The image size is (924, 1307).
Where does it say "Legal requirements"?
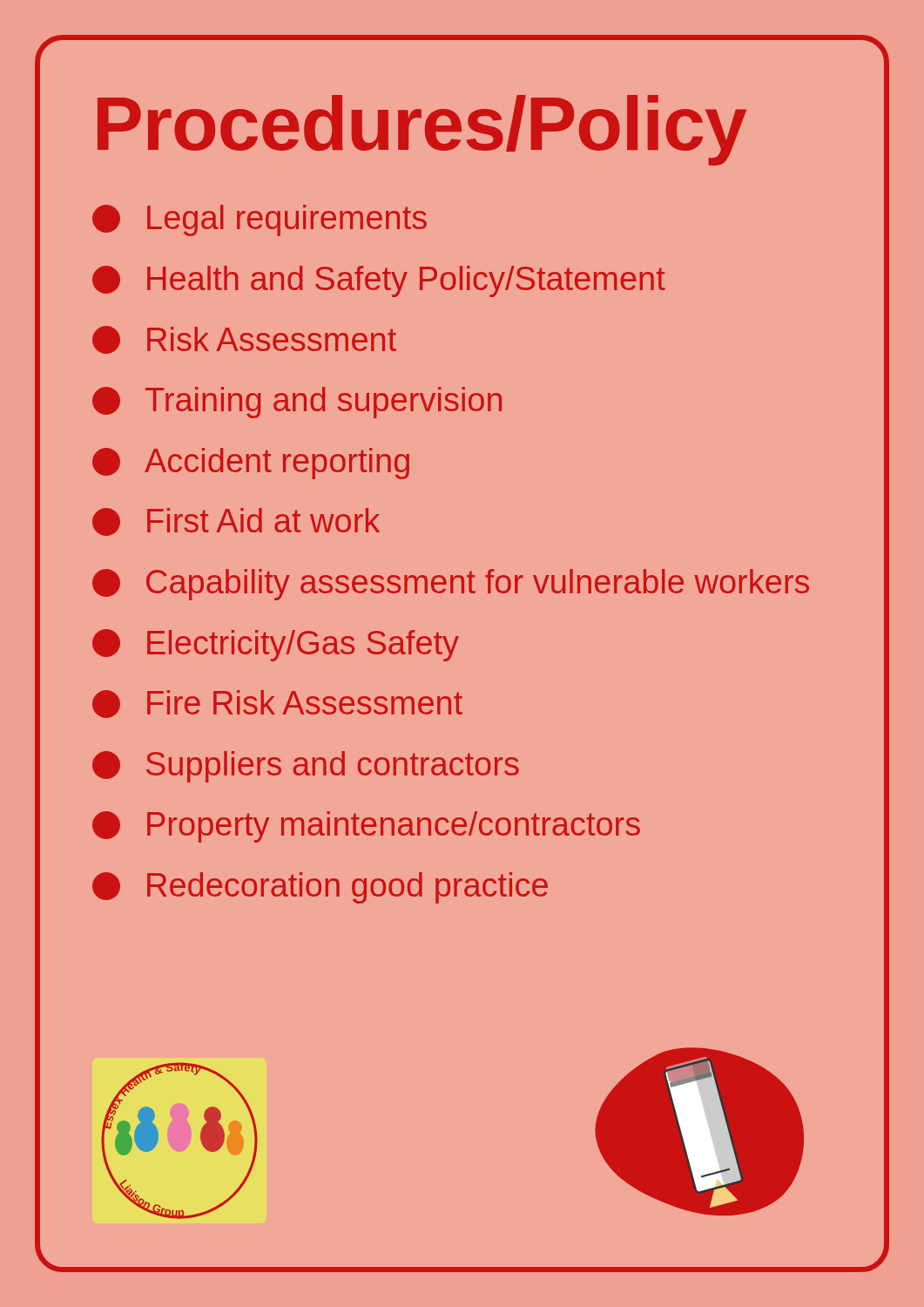tap(260, 219)
